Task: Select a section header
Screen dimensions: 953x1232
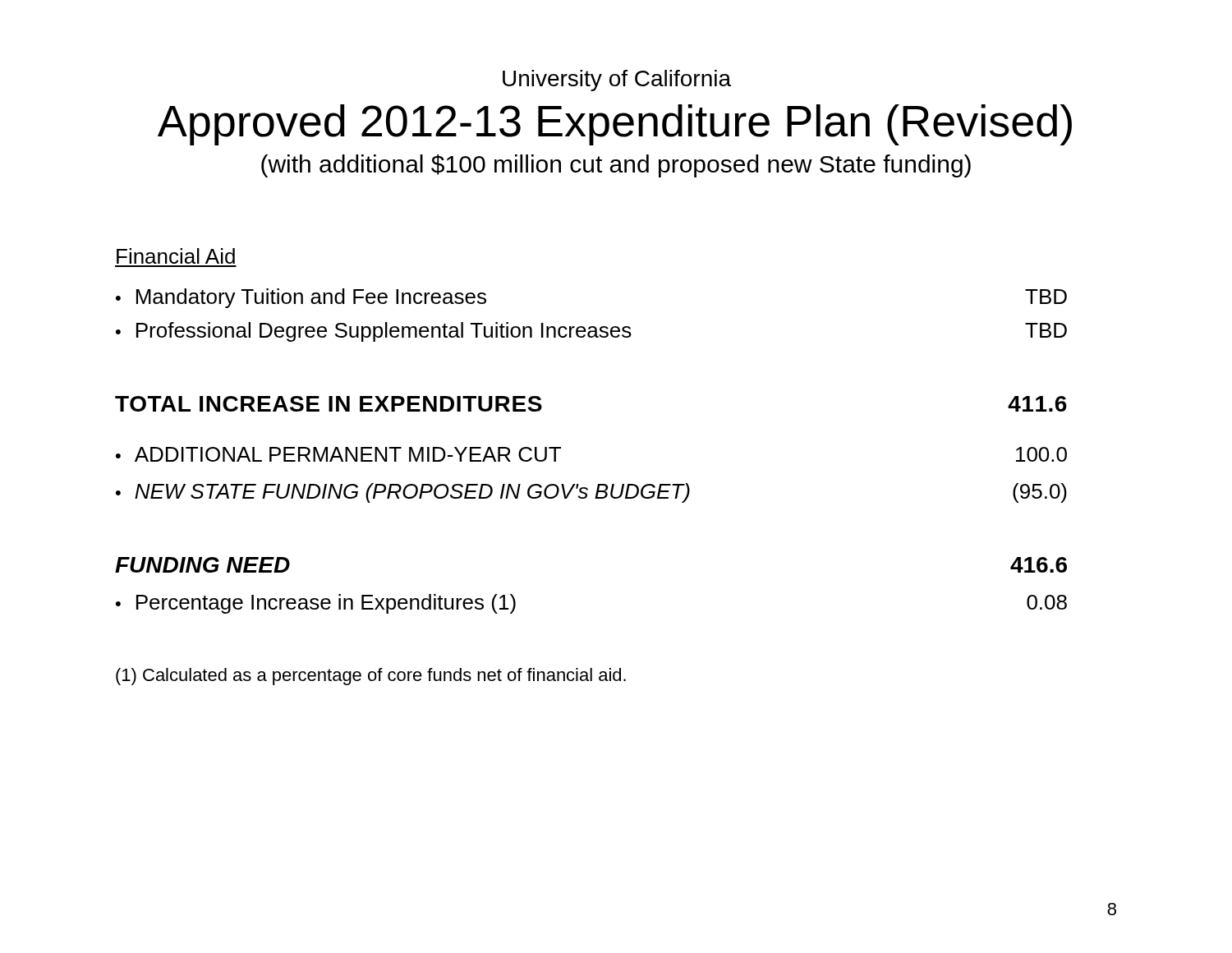Action: point(175,257)
